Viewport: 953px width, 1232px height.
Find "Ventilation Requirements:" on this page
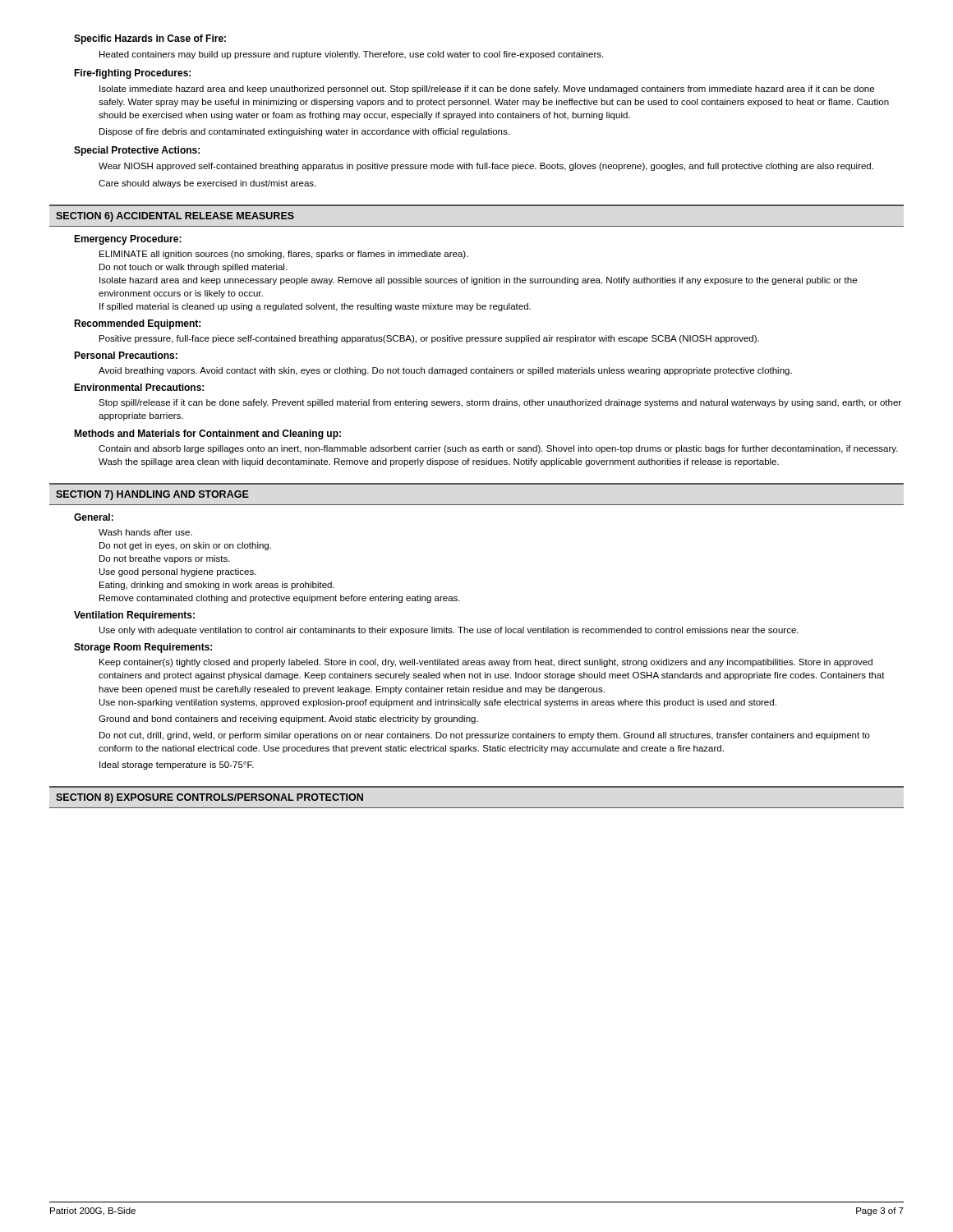tap(135, 615)
